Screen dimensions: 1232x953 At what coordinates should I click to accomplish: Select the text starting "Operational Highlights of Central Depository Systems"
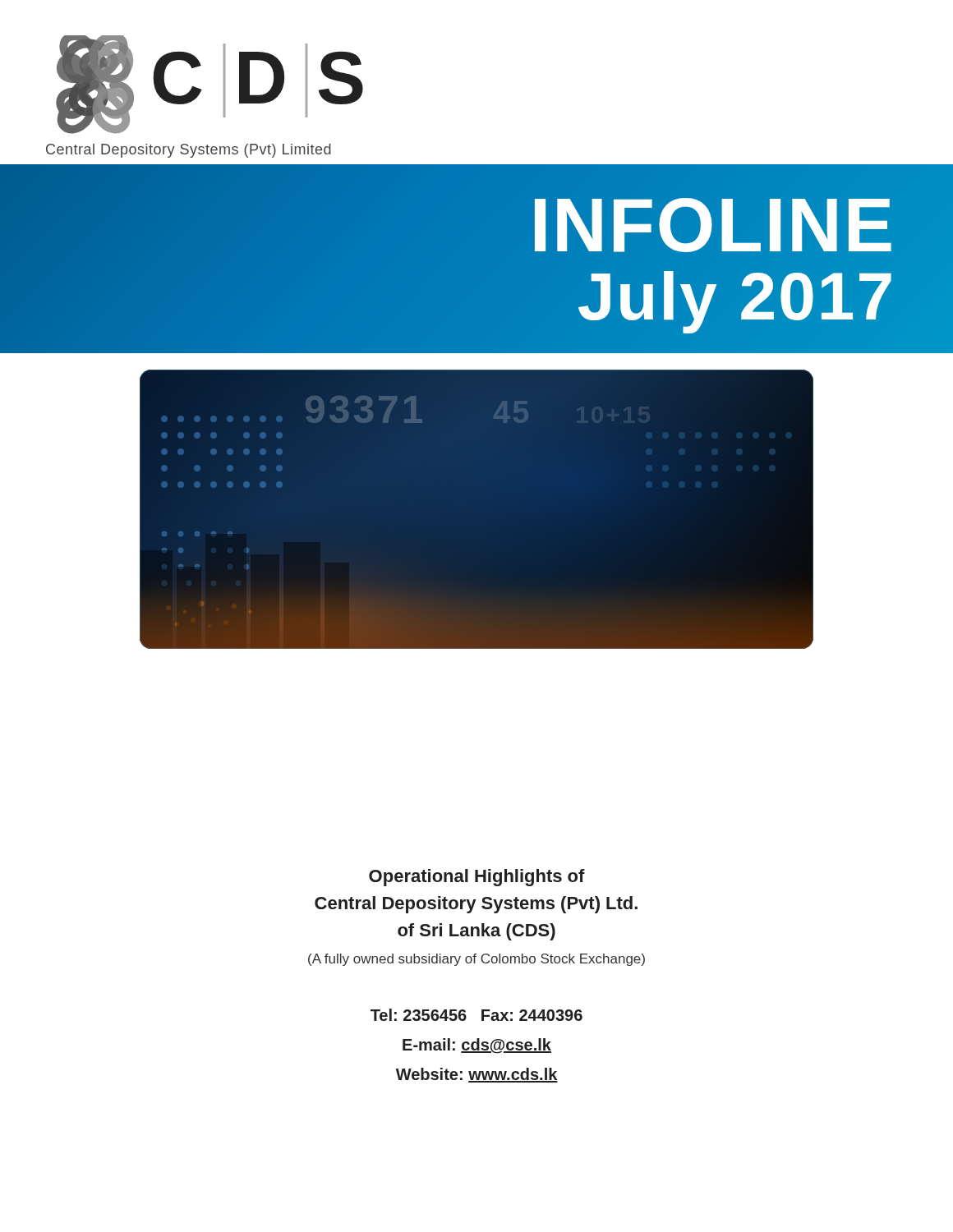tap(477, 878)
